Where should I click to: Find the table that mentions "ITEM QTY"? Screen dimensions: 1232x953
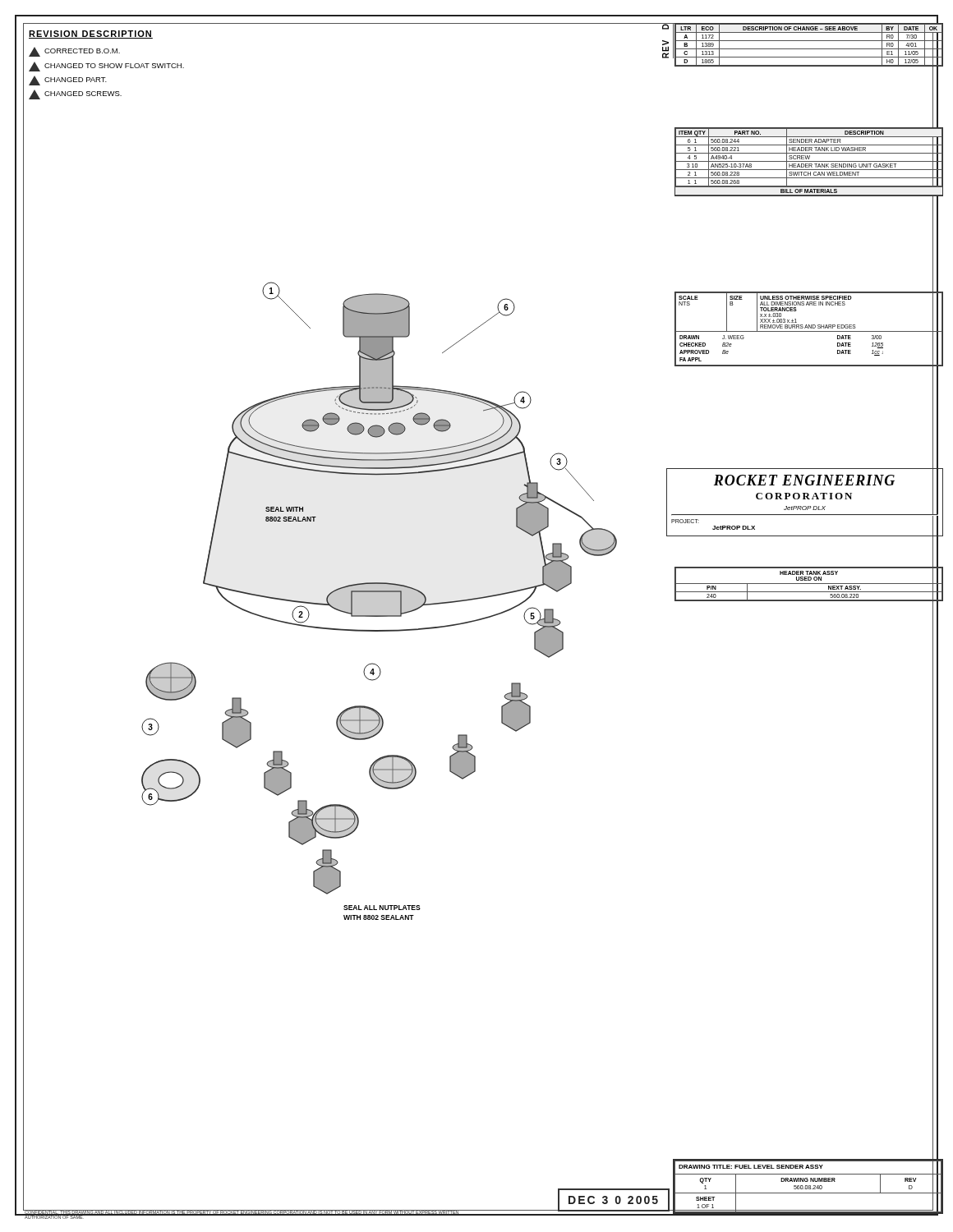(x=809, y=162)
